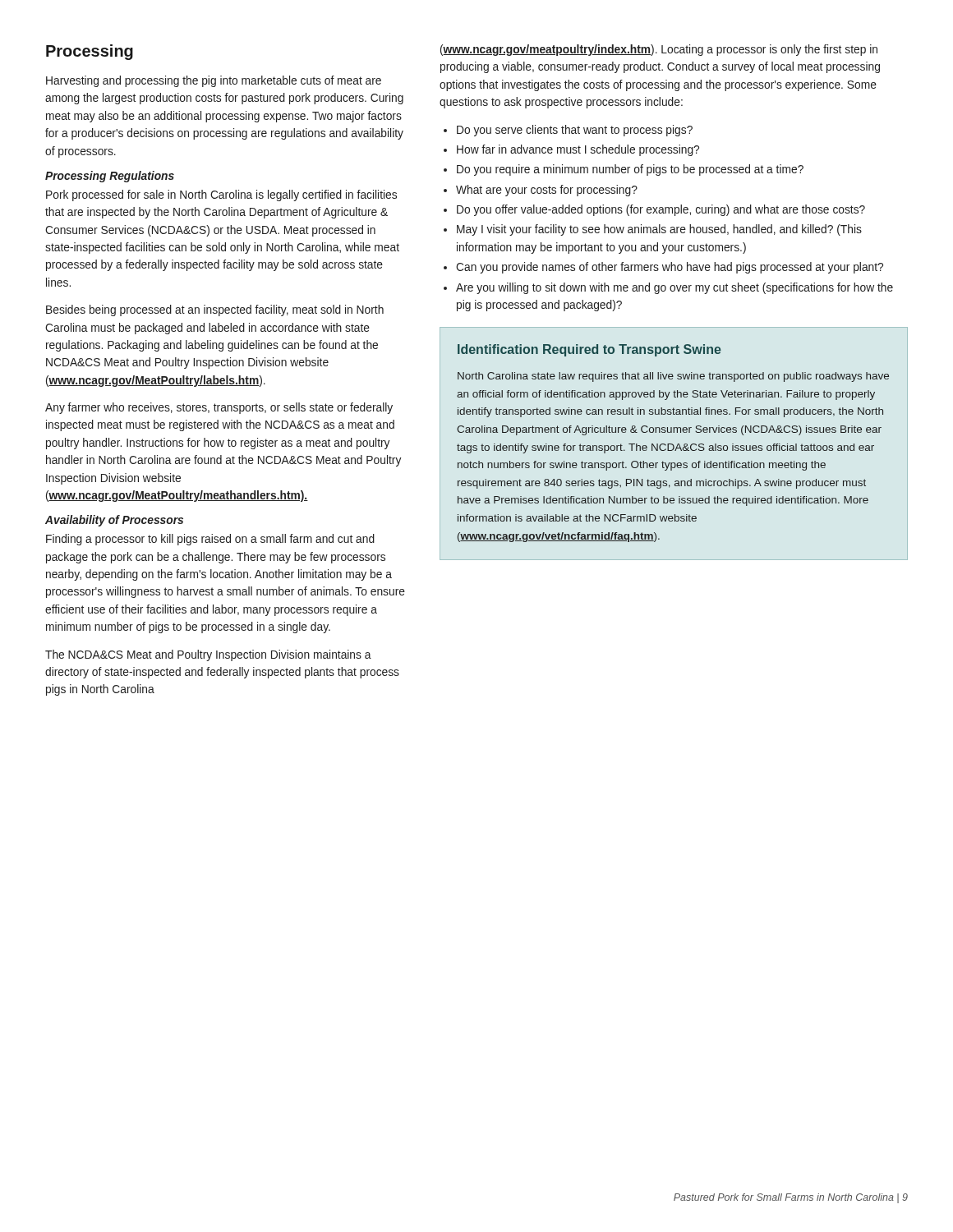This screenshot has height=1232, width=953.
Task: Click on the text block that says "Pork processed for sale"
Action: tap(226, 239)
